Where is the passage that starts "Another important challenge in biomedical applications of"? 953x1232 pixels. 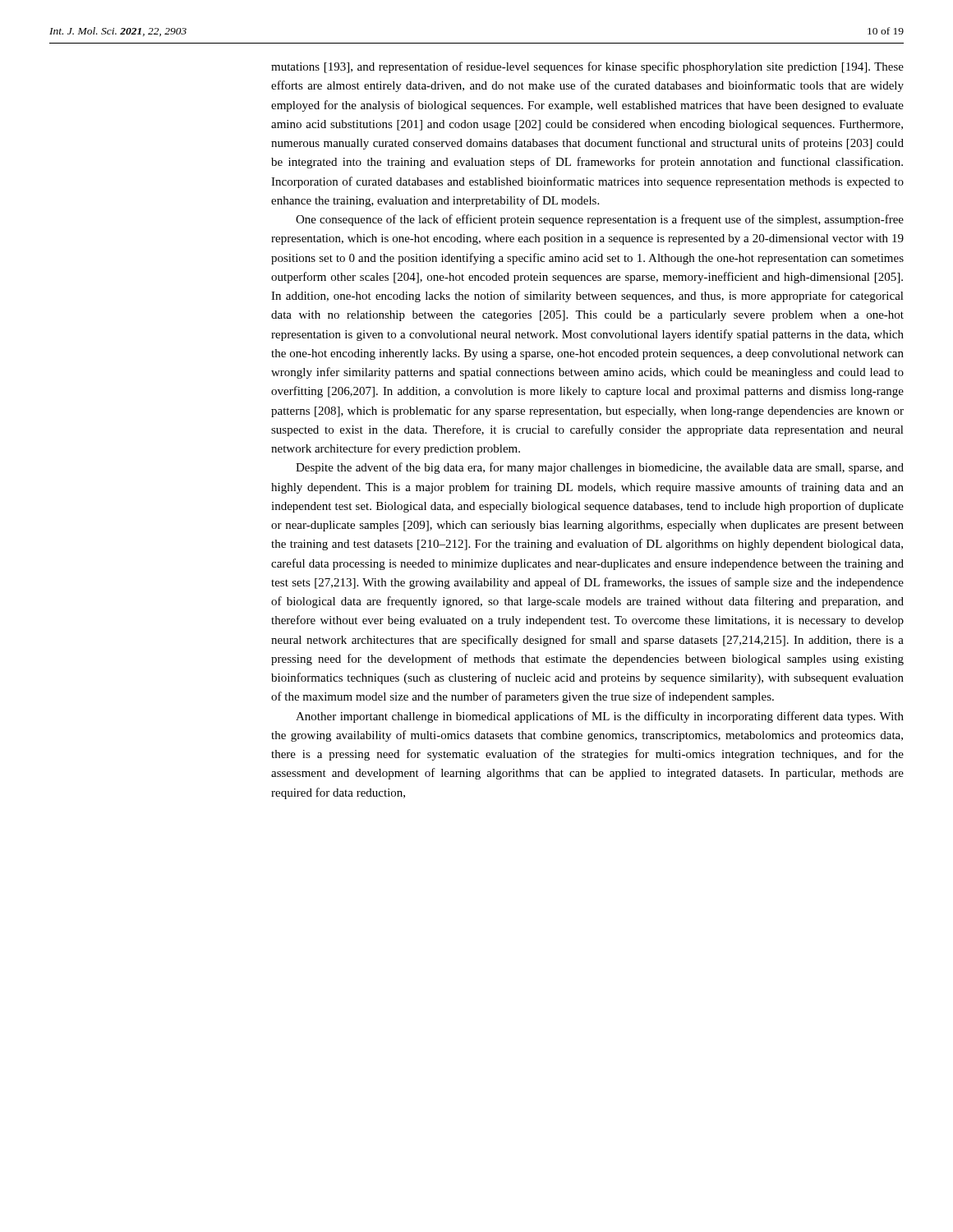point(587,755)
